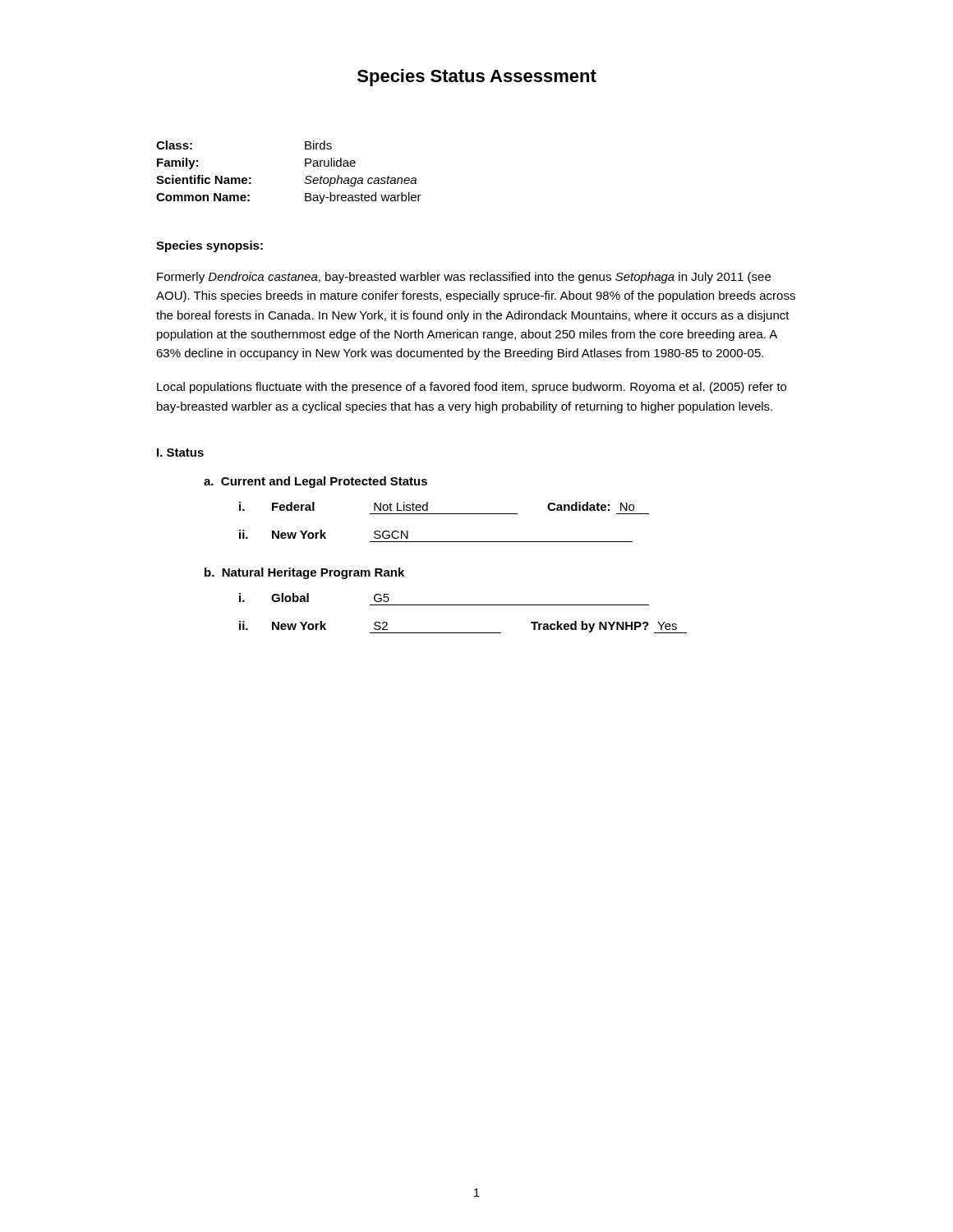Locate the region starting "Species Status Assessment"

pyautogui.click(x=476, y=76)
